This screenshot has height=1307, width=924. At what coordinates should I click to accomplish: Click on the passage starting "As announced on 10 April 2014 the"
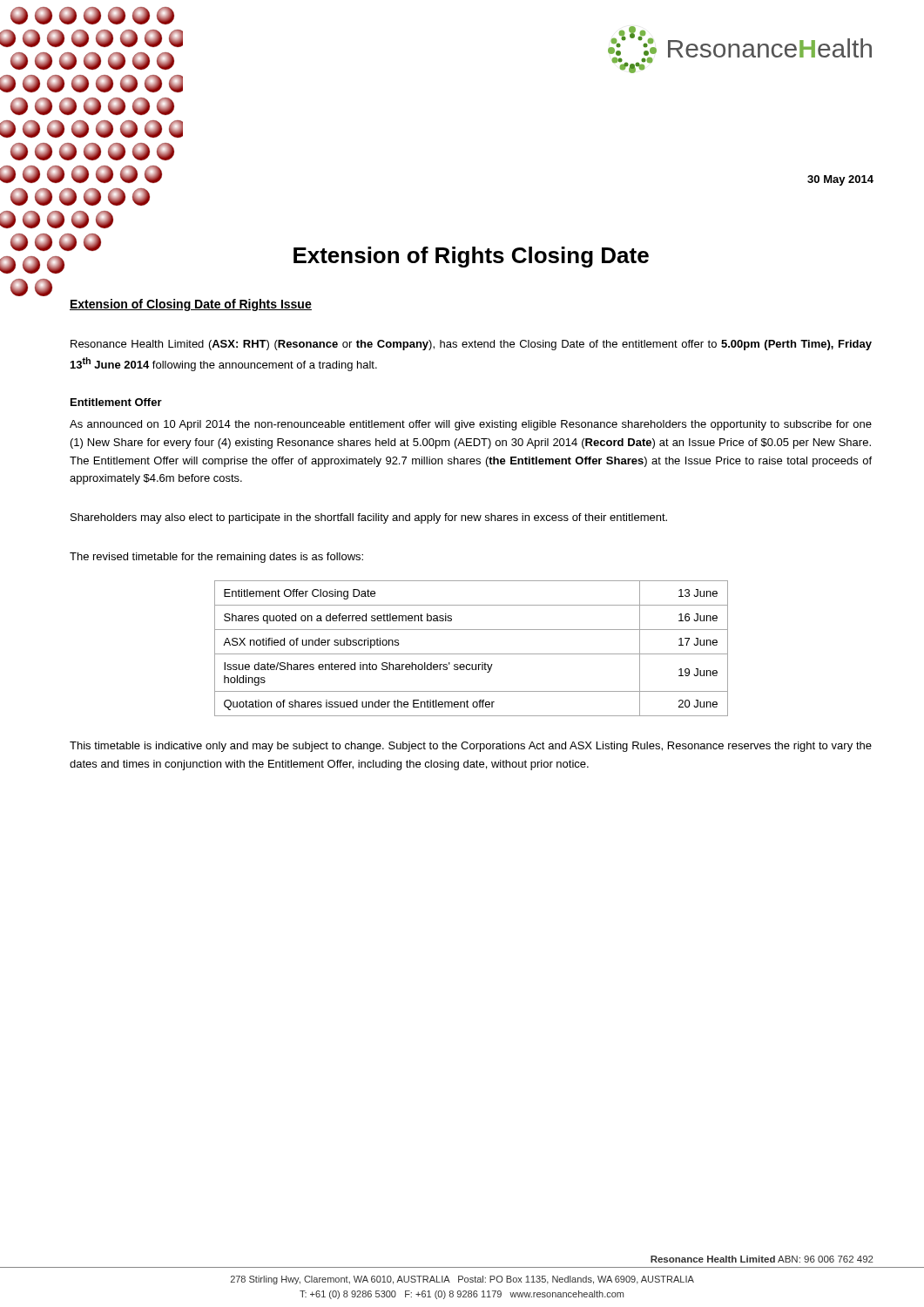[x=471, y=451]
